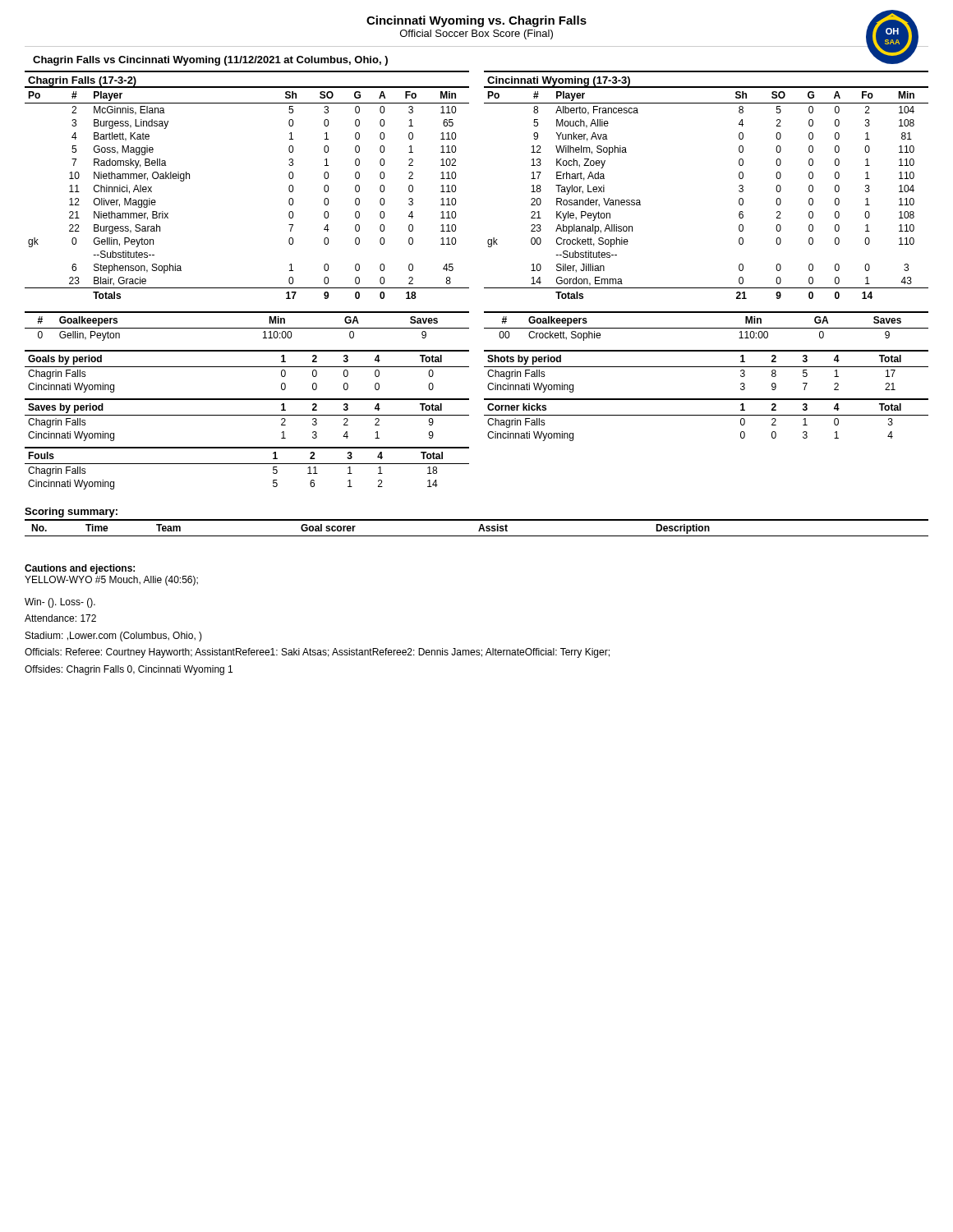953x1232 pixels.
Task: Find the table that mentions "Stephenson, Sophia"
Action: pyautogui.click(x=247, y=187)
